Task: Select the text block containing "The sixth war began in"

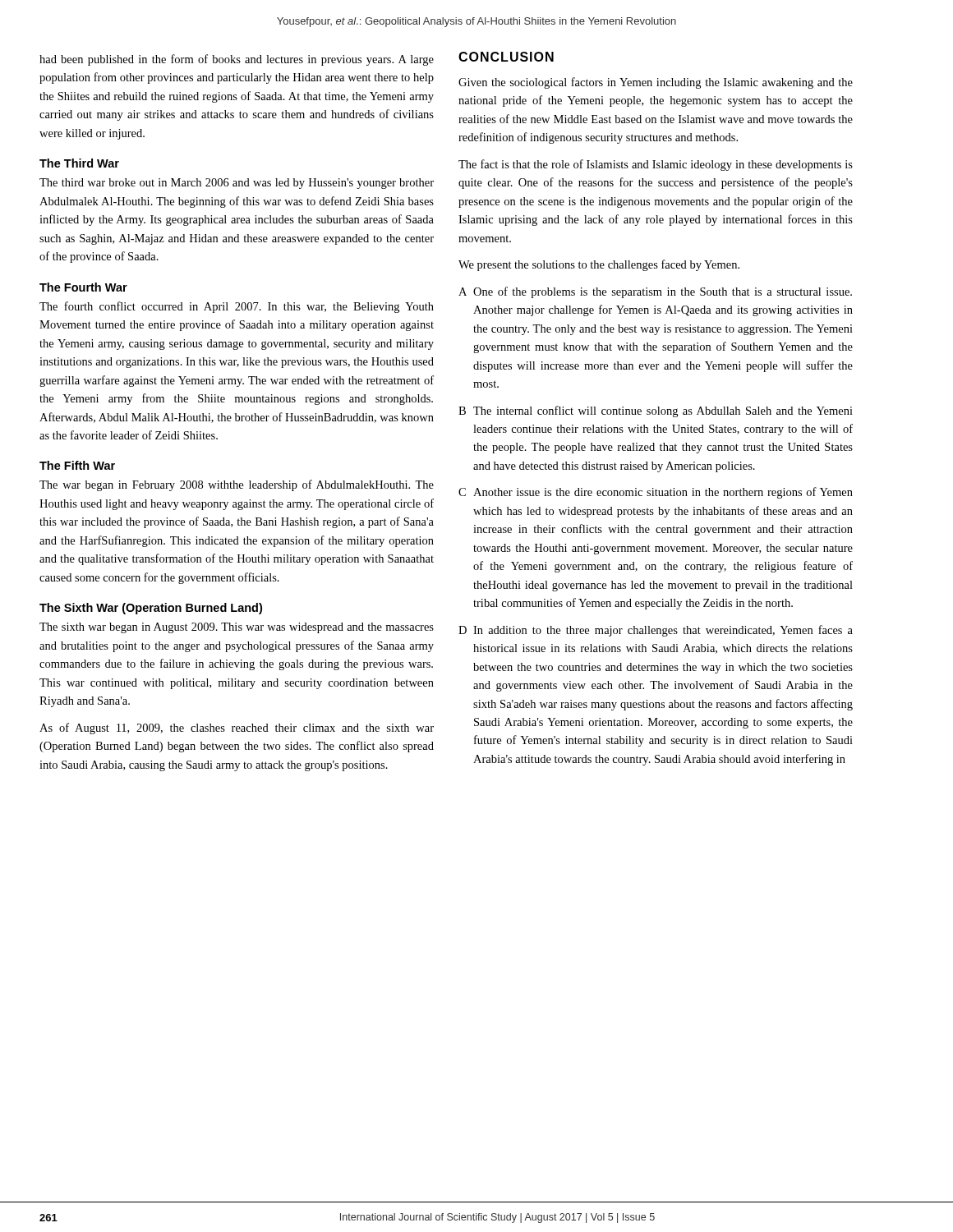Action: point(237,664)
